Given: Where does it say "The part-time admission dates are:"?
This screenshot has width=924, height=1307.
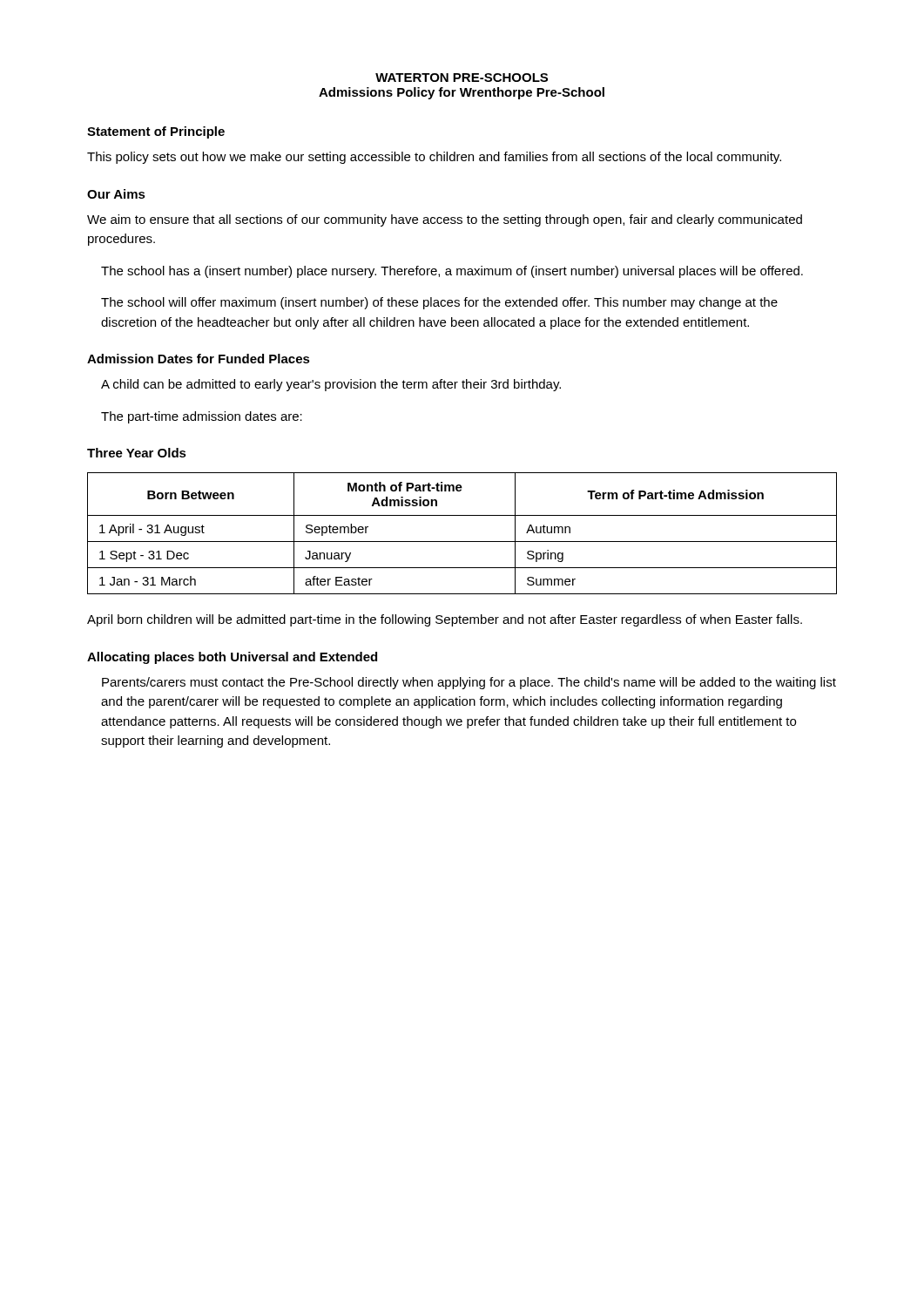Looking at the screenshot, I should tap(202, 416).
